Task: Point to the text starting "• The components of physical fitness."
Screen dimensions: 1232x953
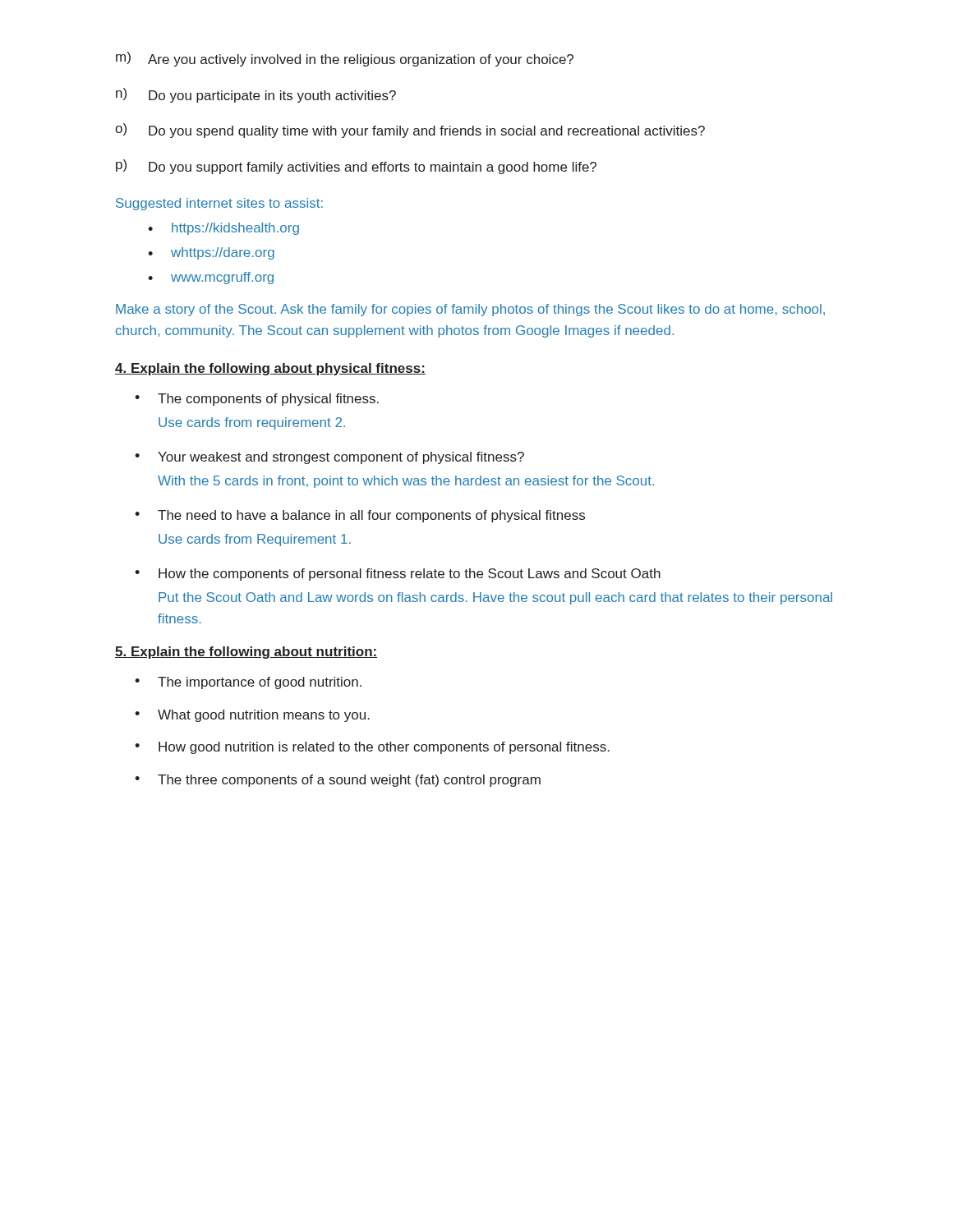Action: (x=257, y=399)
